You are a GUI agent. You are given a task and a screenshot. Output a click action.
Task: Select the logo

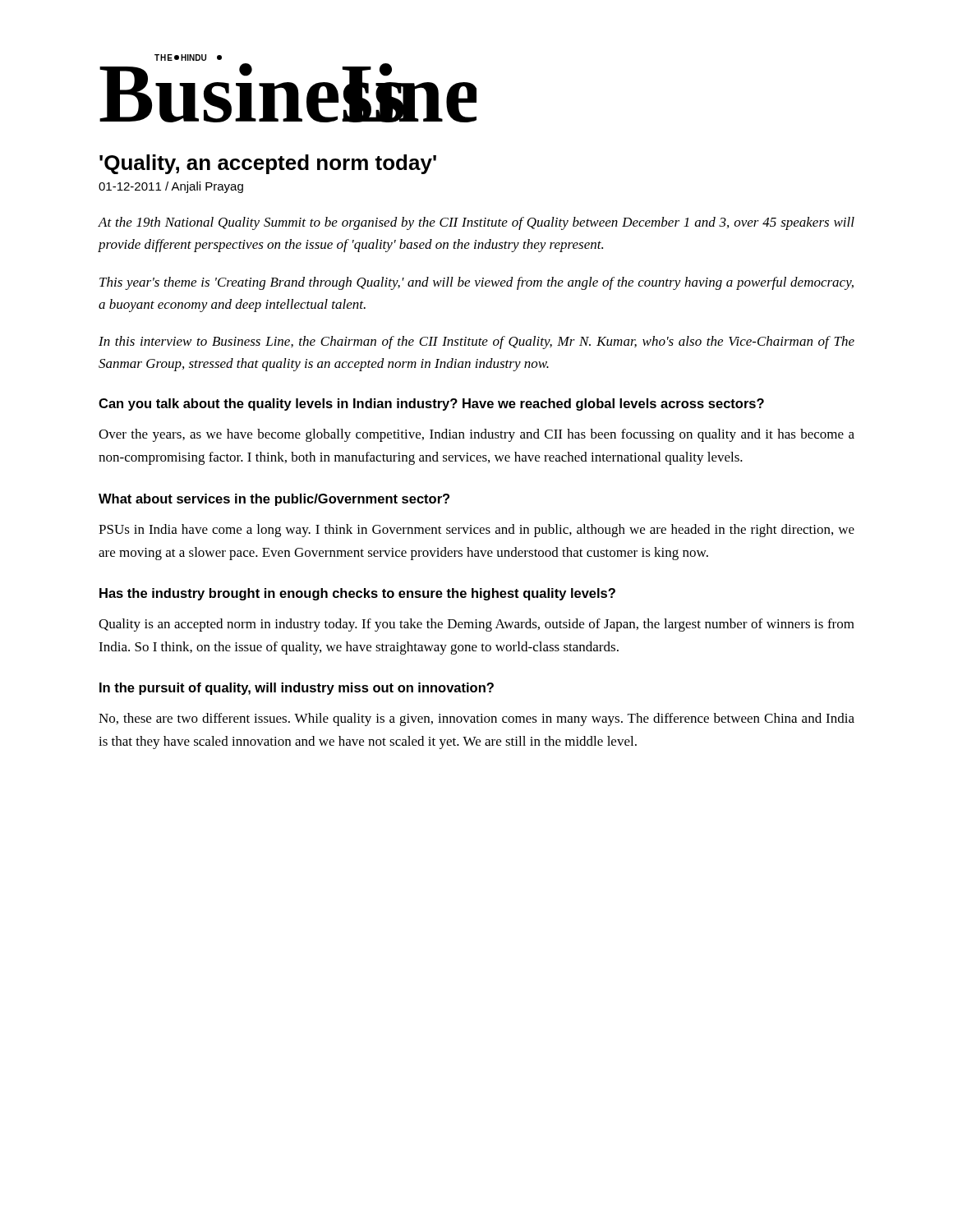pos(476,88)
